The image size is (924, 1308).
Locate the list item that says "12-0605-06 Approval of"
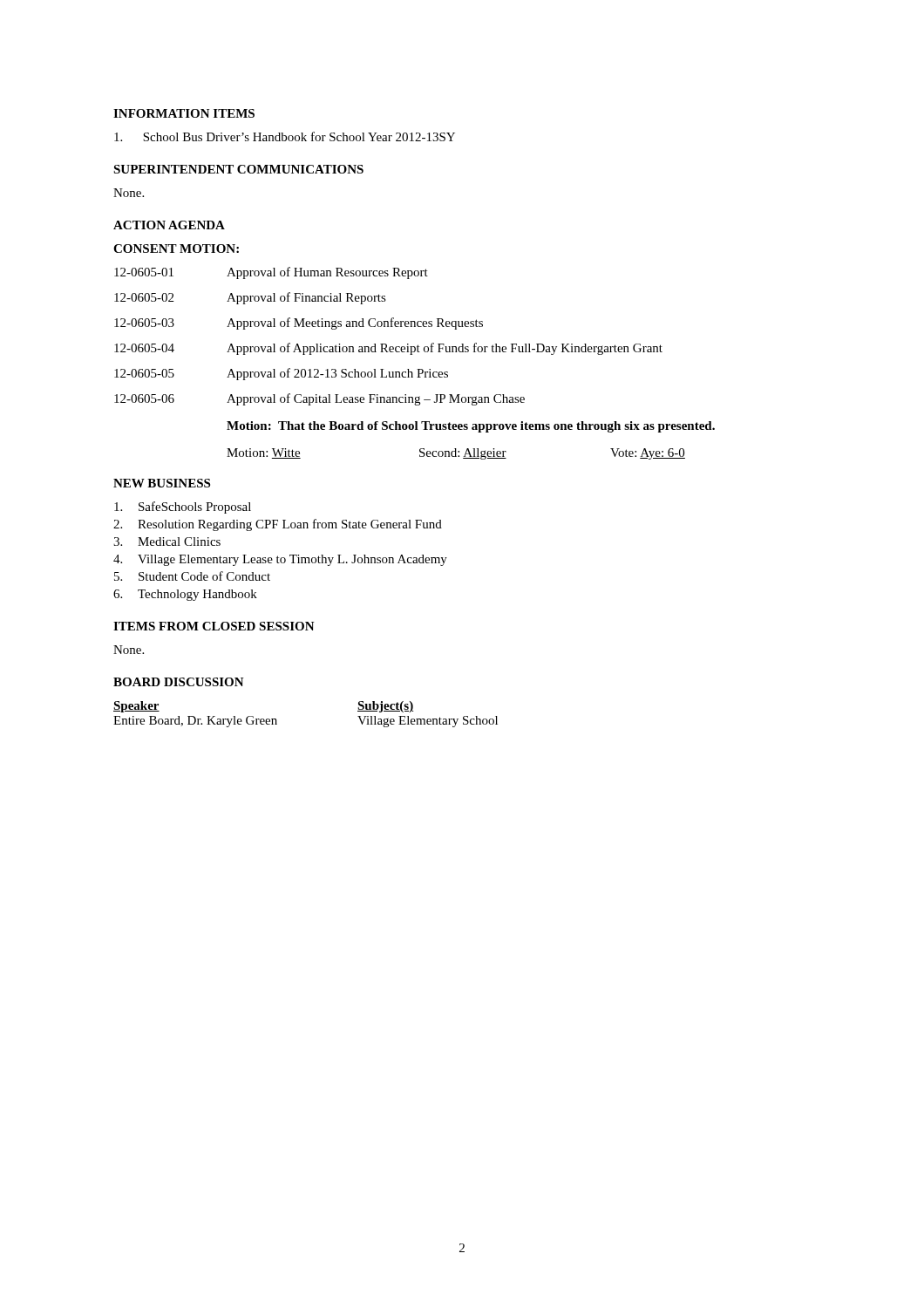pos(462,399)
